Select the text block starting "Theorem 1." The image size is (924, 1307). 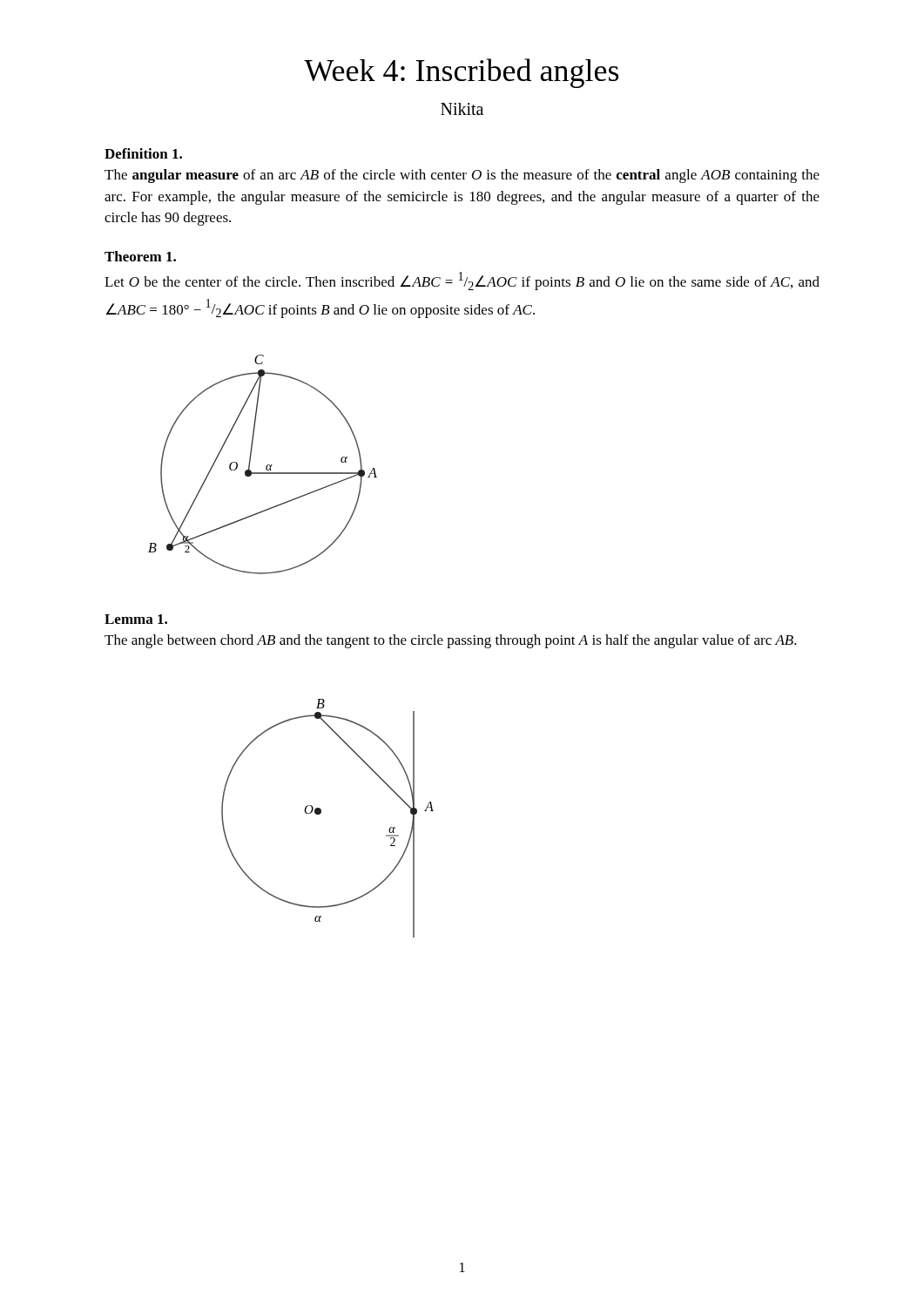[141, 256]
